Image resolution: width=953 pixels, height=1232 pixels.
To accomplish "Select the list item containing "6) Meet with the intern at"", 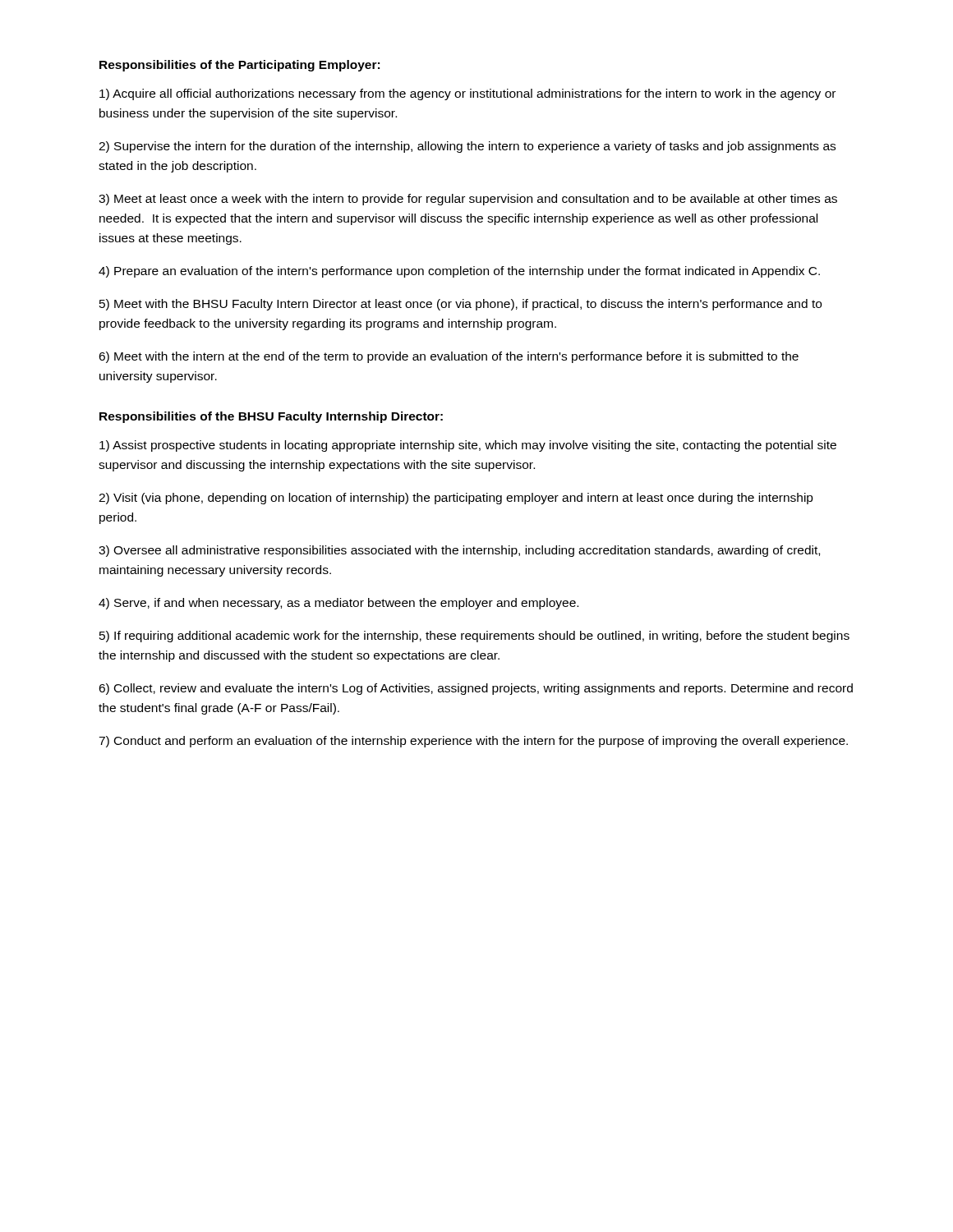I will [449, 366].
